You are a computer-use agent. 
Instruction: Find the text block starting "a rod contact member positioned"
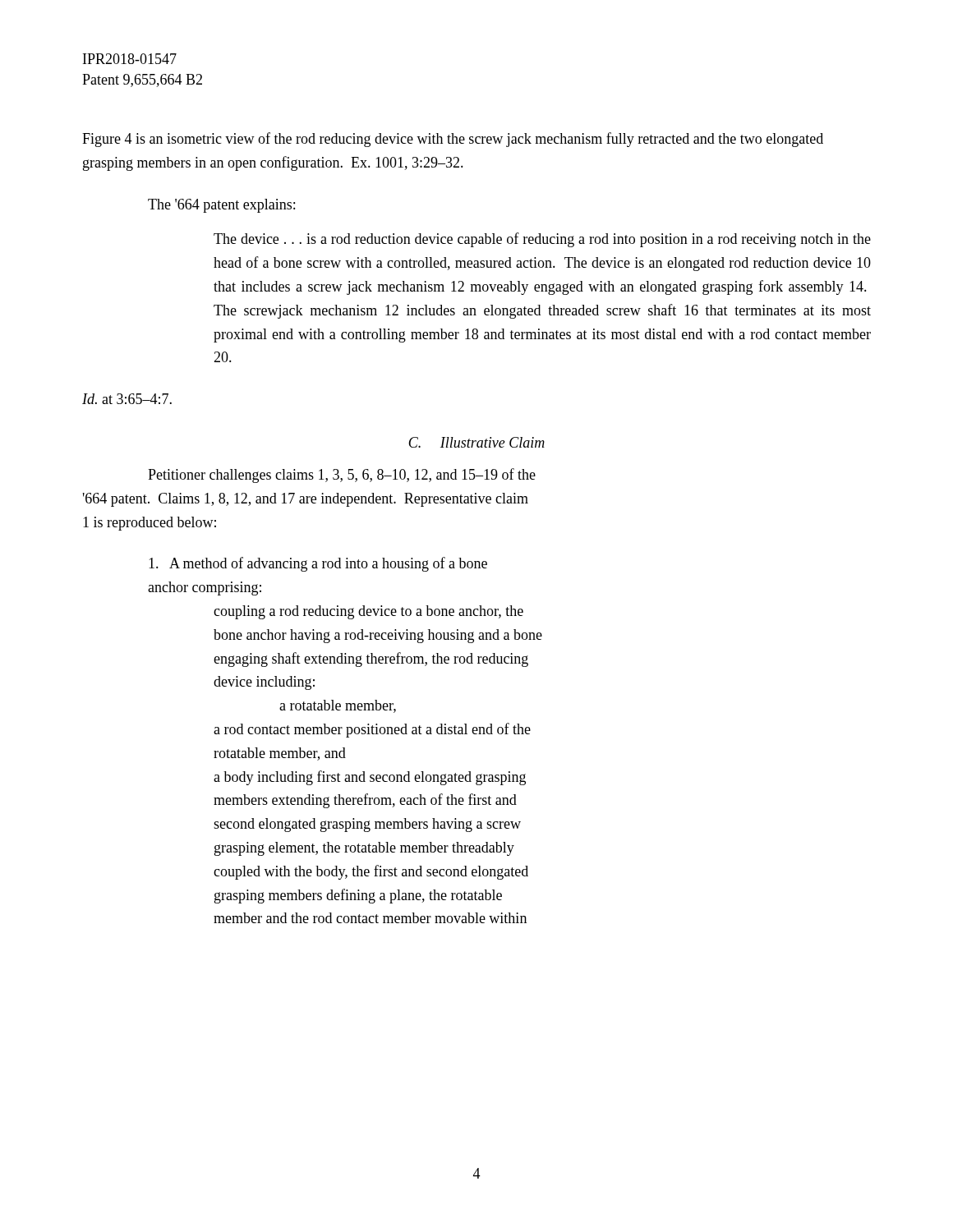pos(372,741)
